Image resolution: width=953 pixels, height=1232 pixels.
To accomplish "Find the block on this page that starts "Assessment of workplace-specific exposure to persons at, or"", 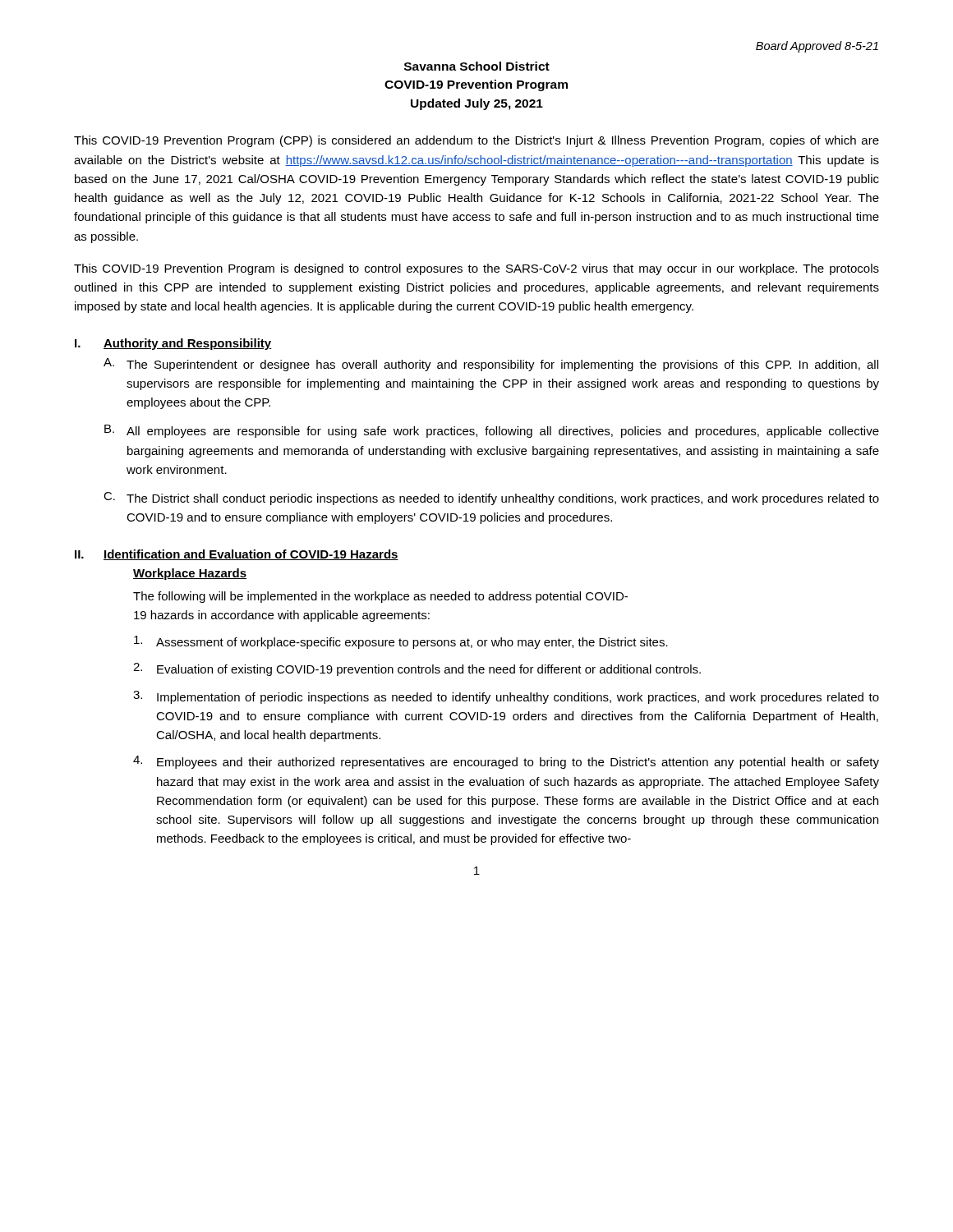I will [506, 642].
